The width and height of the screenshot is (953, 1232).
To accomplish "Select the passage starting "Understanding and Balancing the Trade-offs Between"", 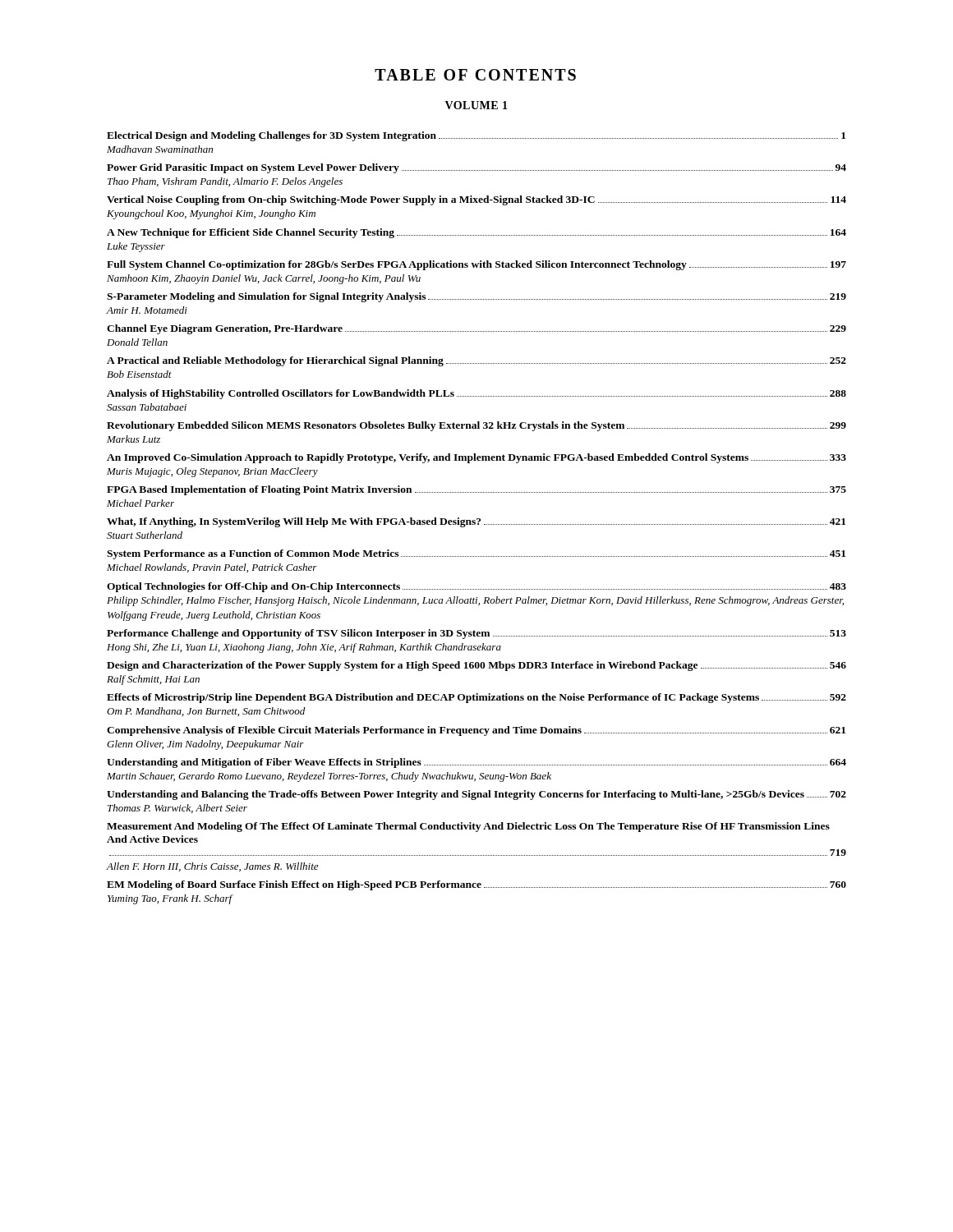I will [x=476, y=802].
